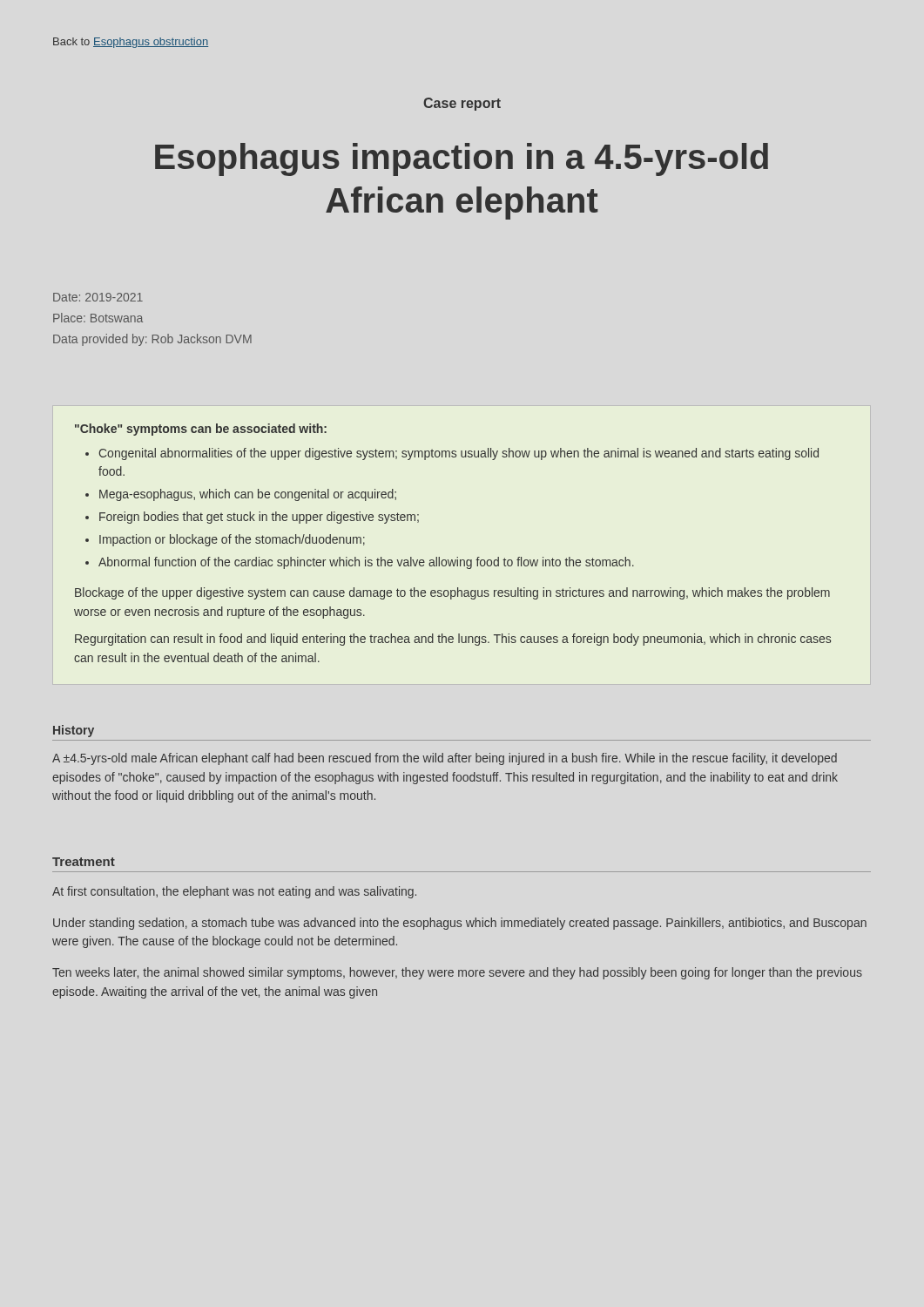Find the element starting "Impaction or blockage of"
924x1307 pixels.
coord(232,539)
